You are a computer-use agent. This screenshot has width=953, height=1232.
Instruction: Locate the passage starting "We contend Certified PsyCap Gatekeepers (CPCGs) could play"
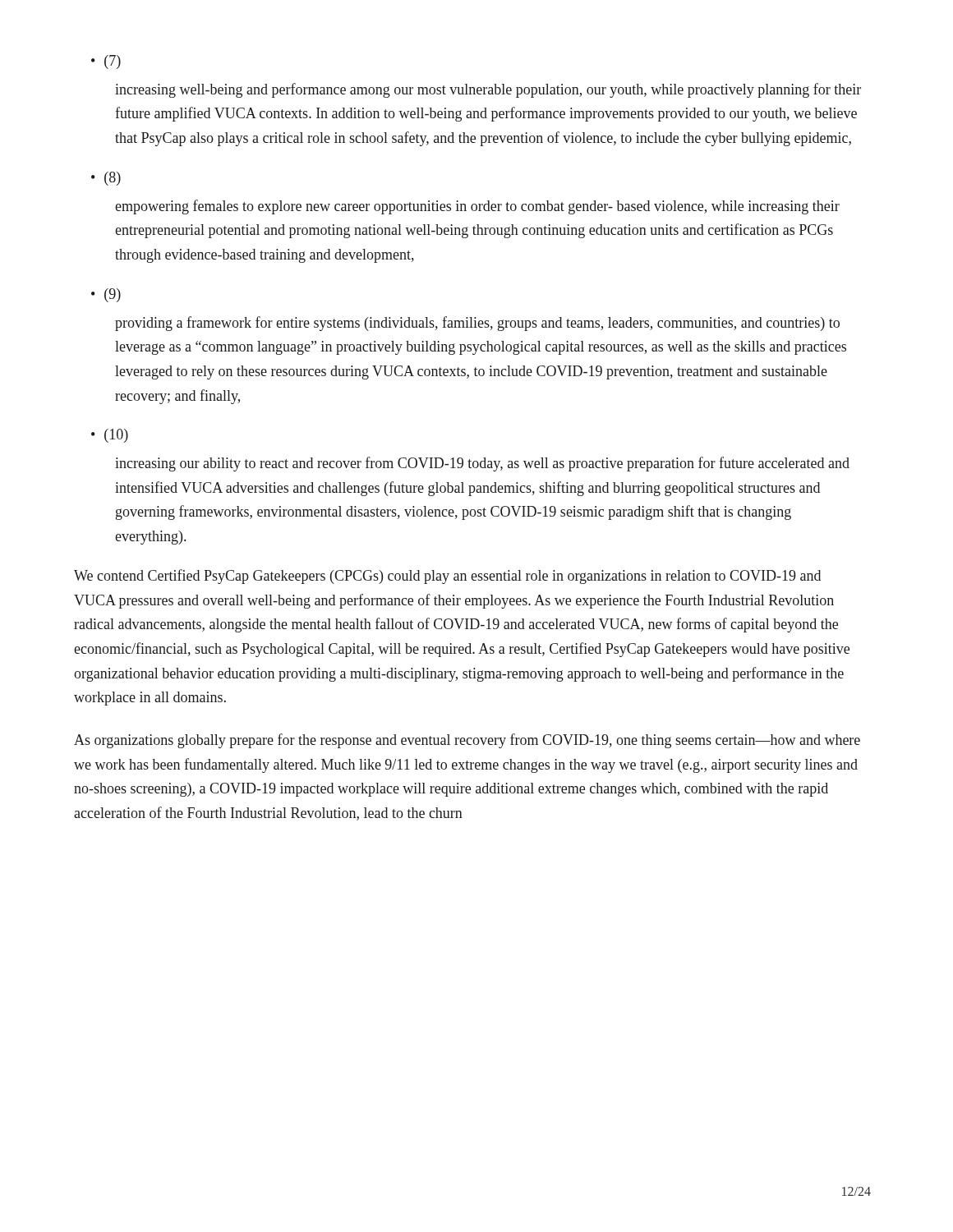[462, 637]
